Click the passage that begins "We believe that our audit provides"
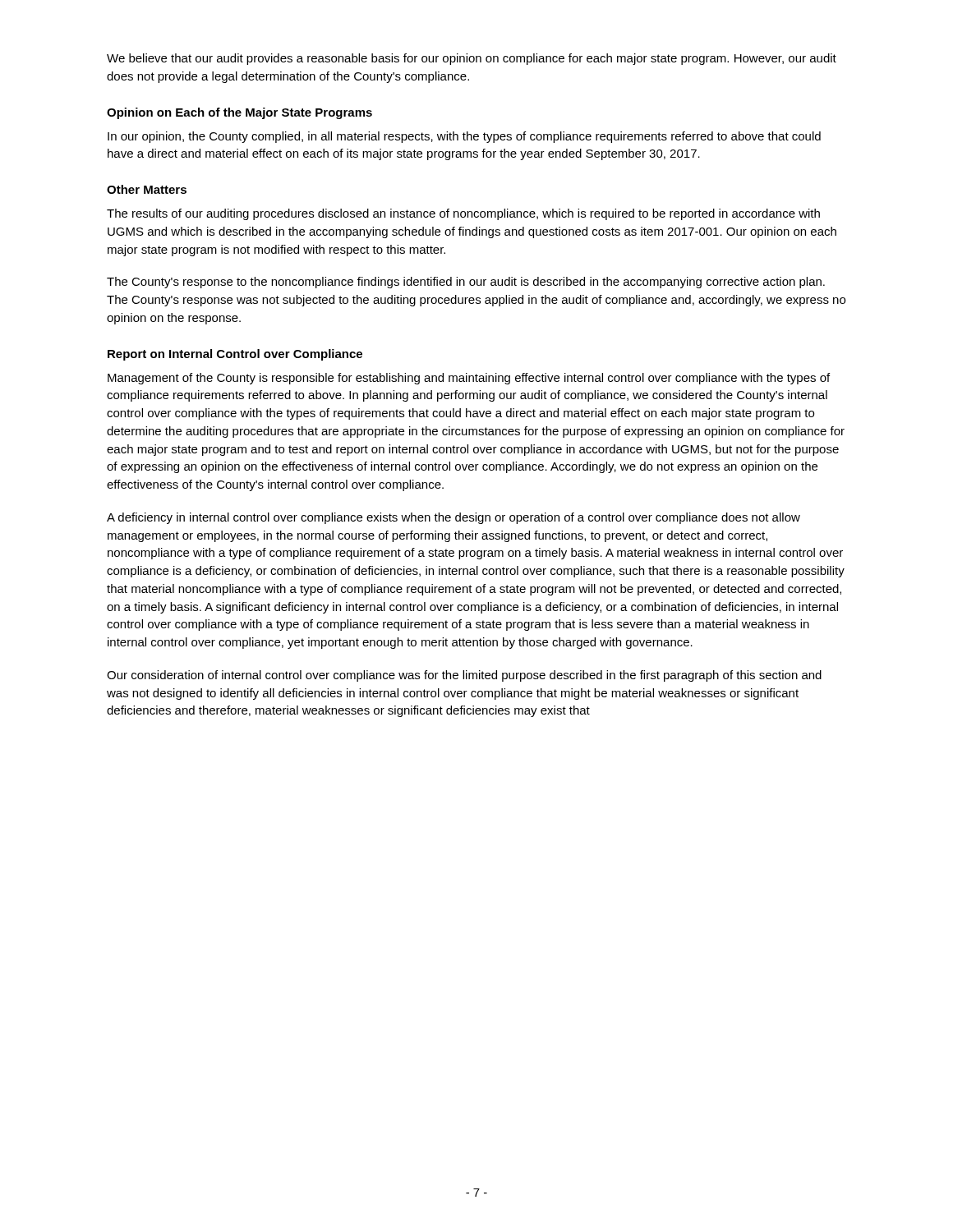 [x=471, y=67]
